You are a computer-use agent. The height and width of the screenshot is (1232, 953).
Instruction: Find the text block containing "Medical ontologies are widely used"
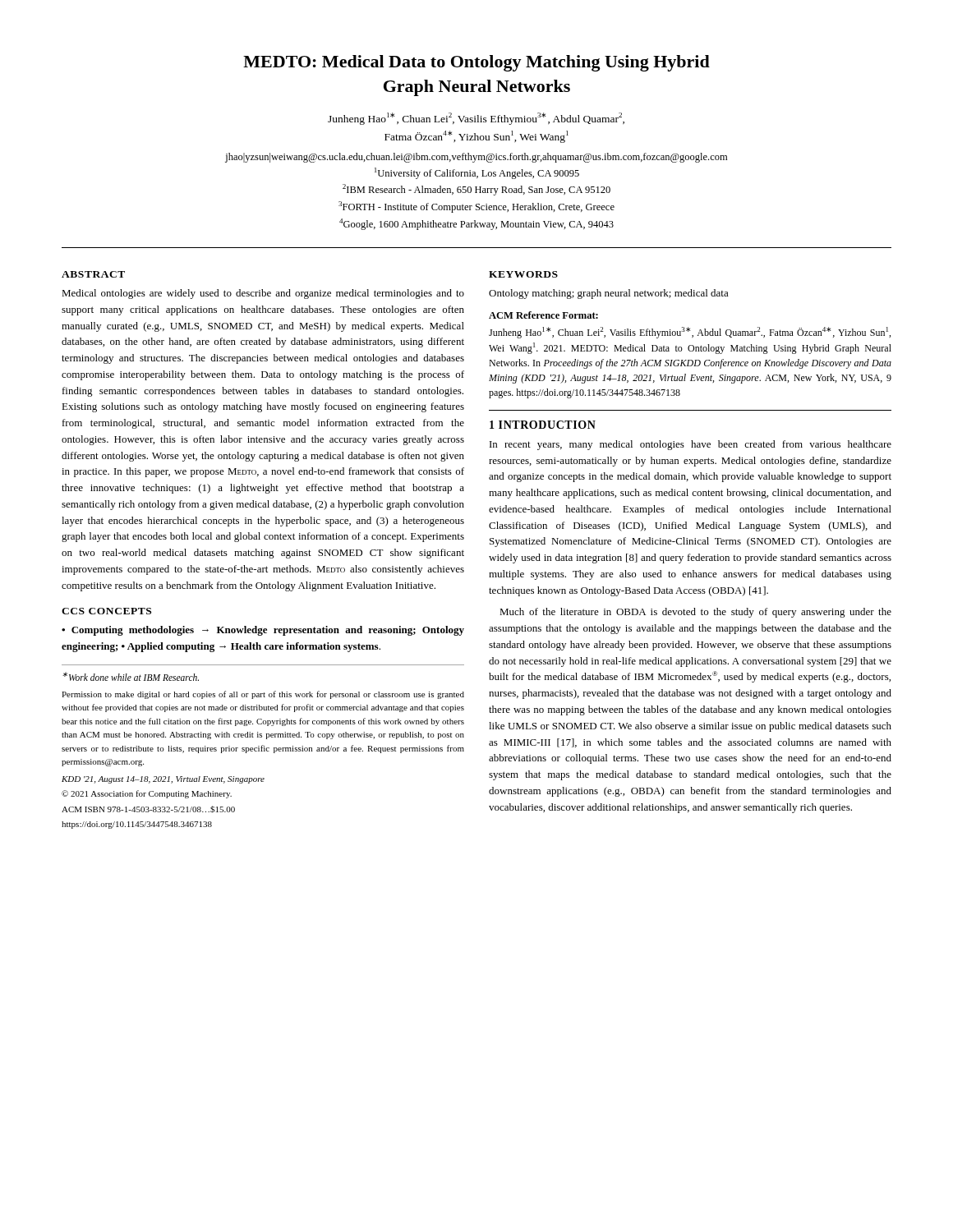[x=263, y=439]
